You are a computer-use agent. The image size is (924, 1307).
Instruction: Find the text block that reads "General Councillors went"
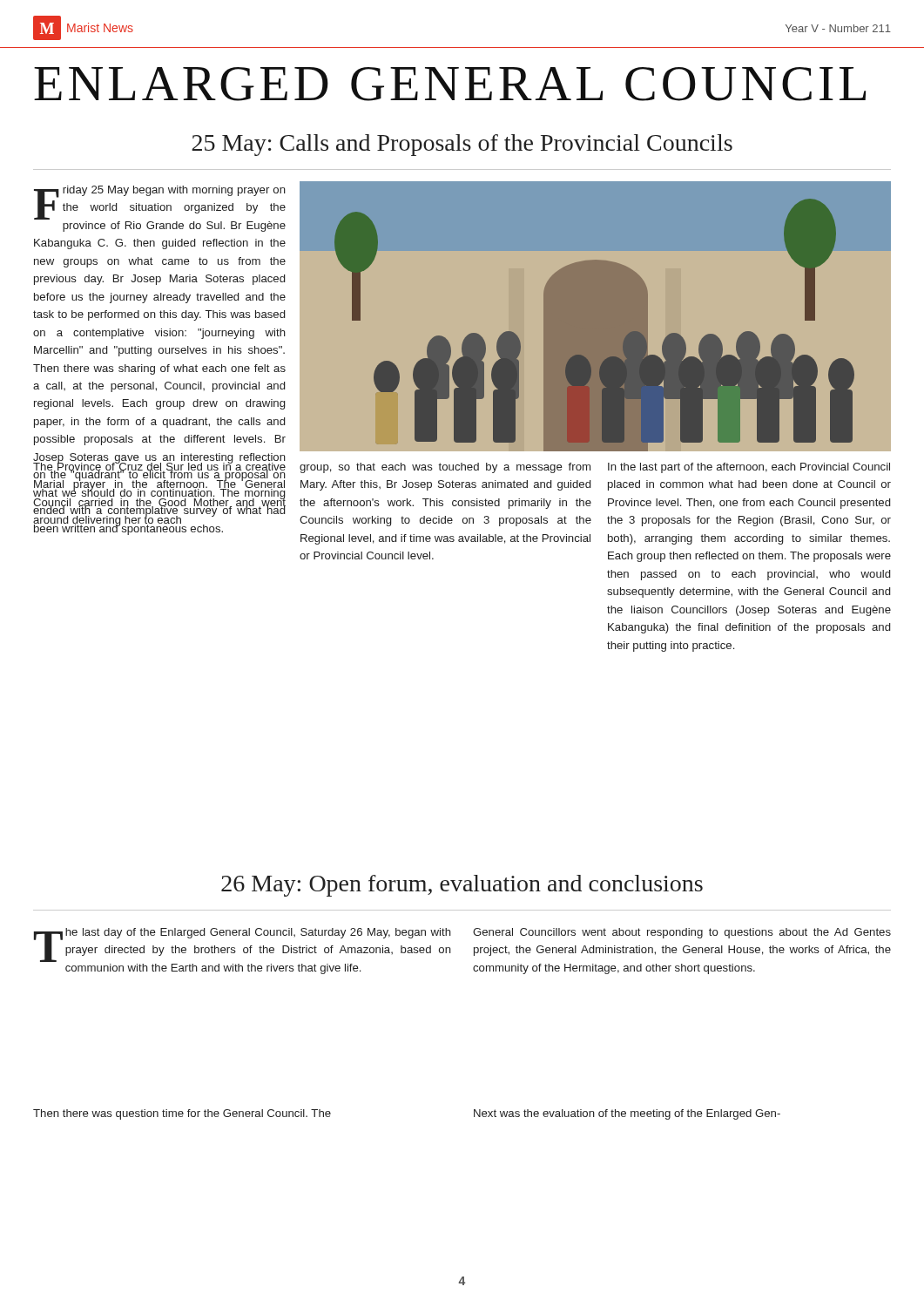[682, 950]
